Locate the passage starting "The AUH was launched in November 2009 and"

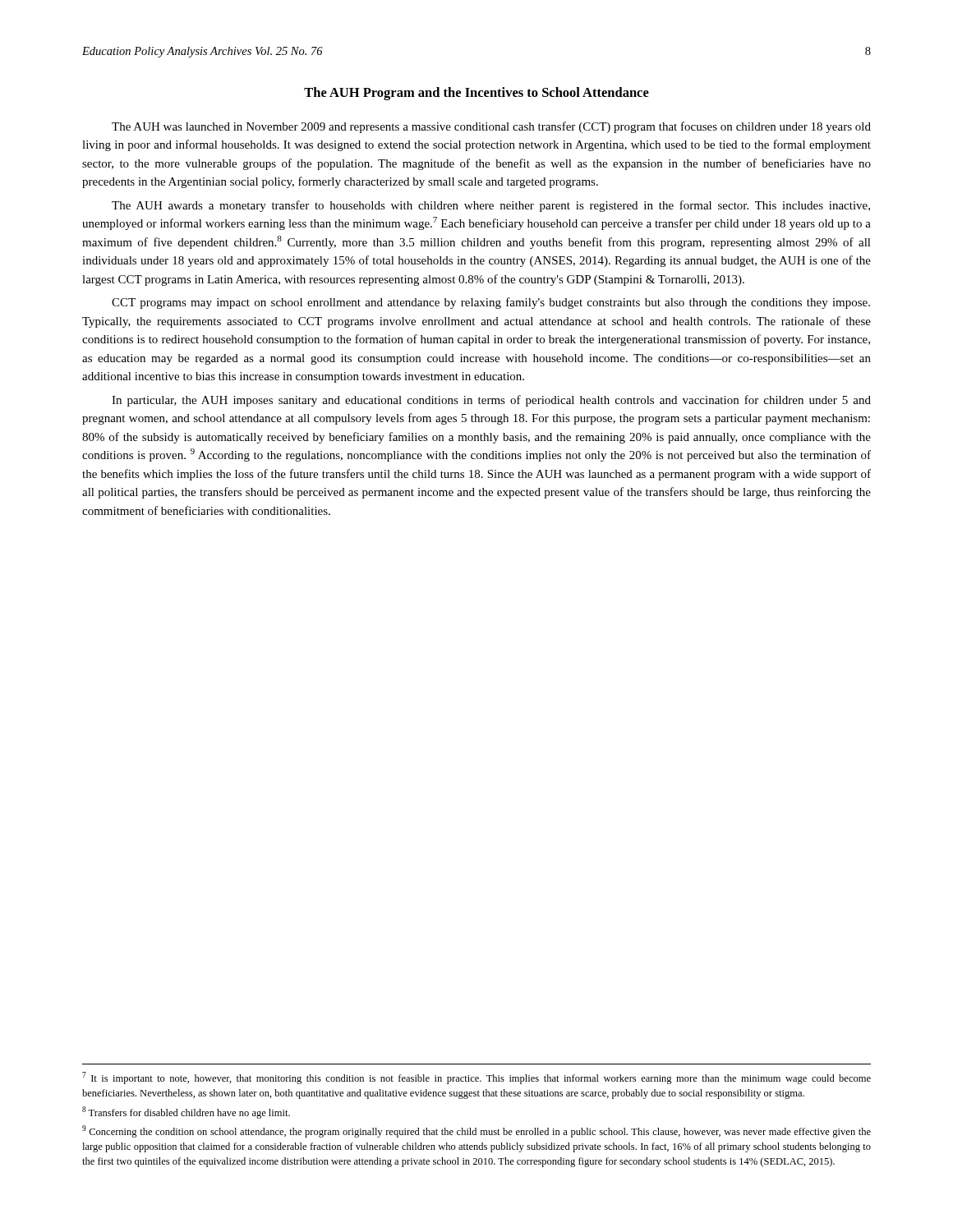(x=476, y=319)
